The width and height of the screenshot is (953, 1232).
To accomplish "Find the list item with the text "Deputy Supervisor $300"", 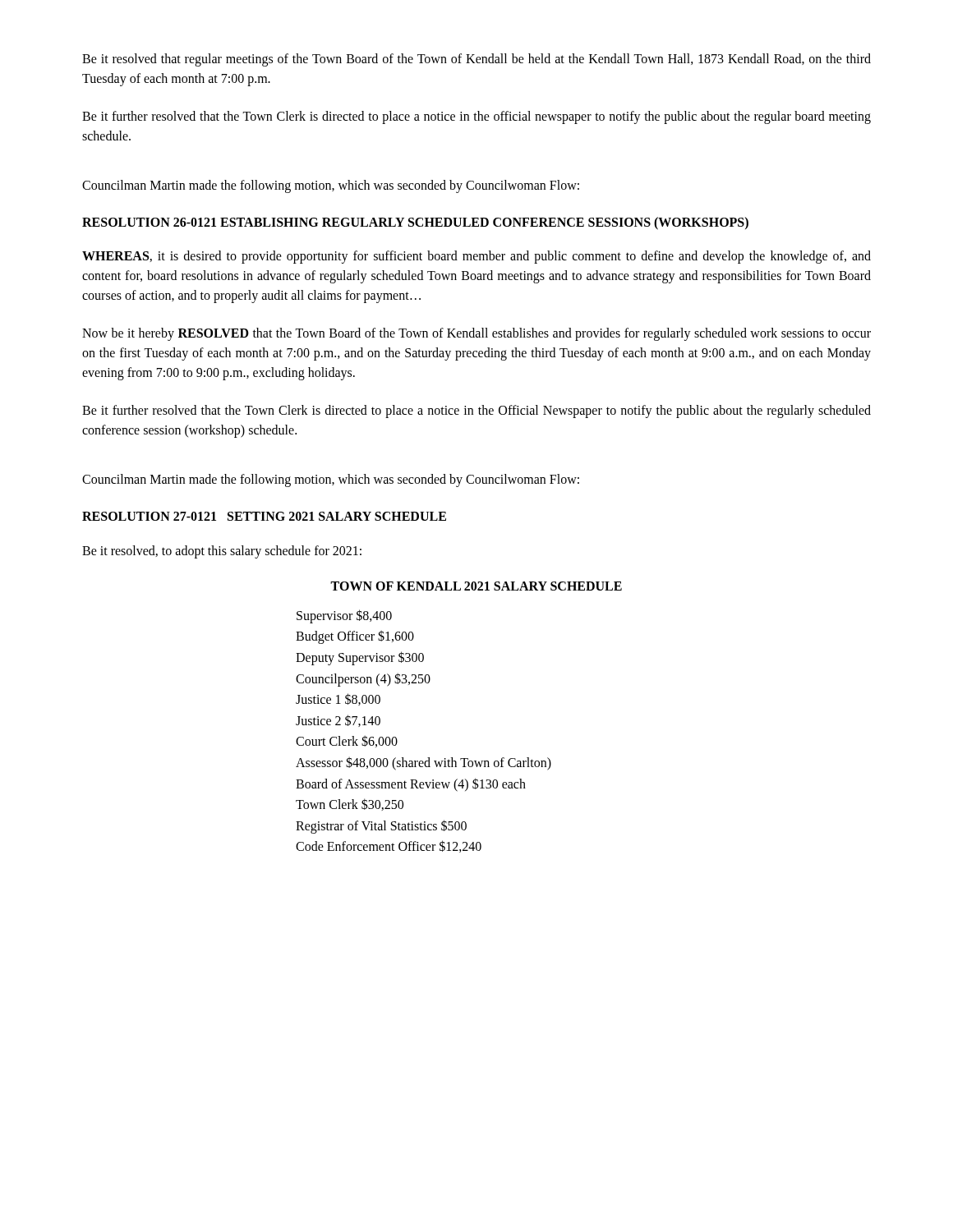I will click(360, 657).
